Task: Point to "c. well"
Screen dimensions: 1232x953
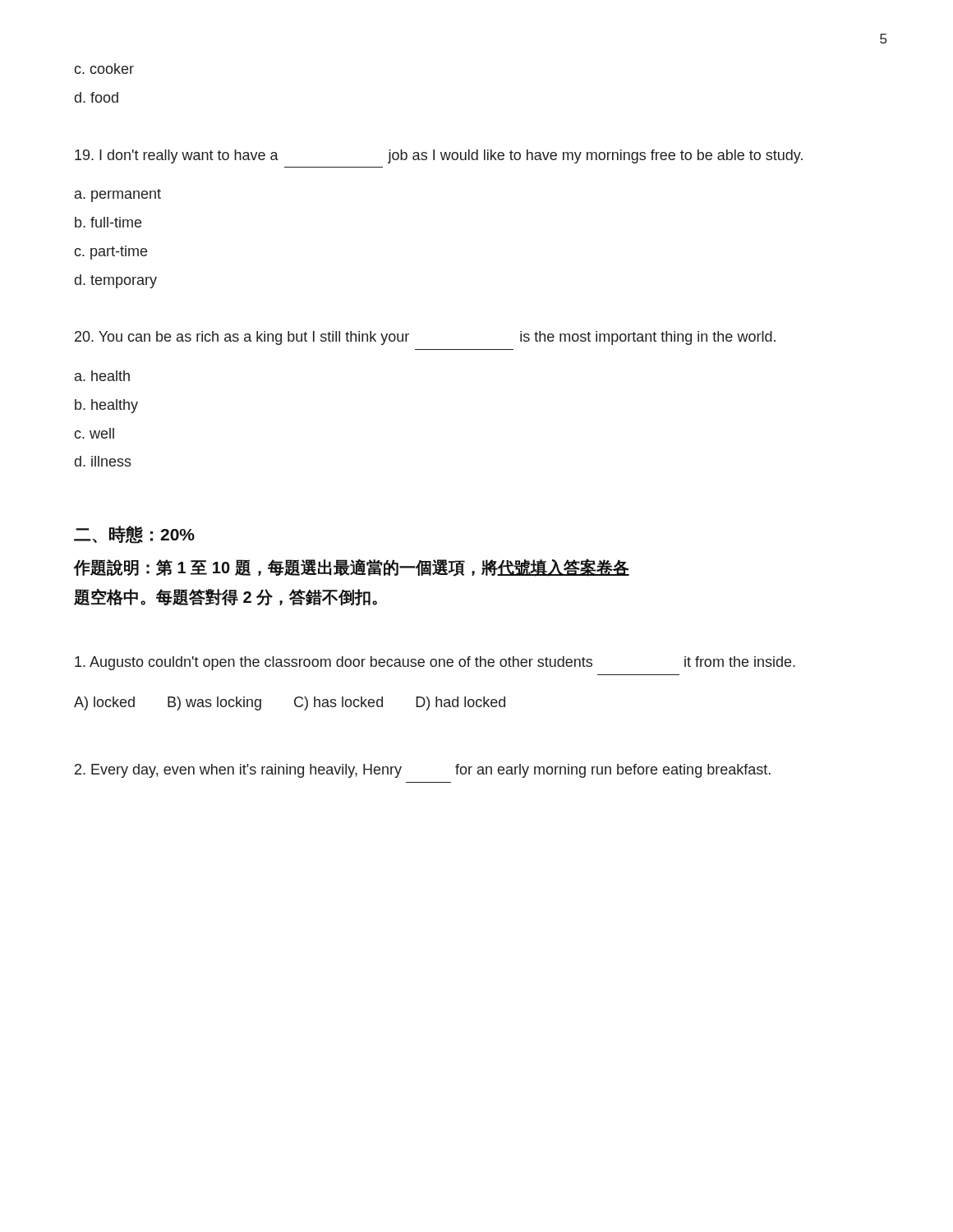Action: click(x=94, y=433)
